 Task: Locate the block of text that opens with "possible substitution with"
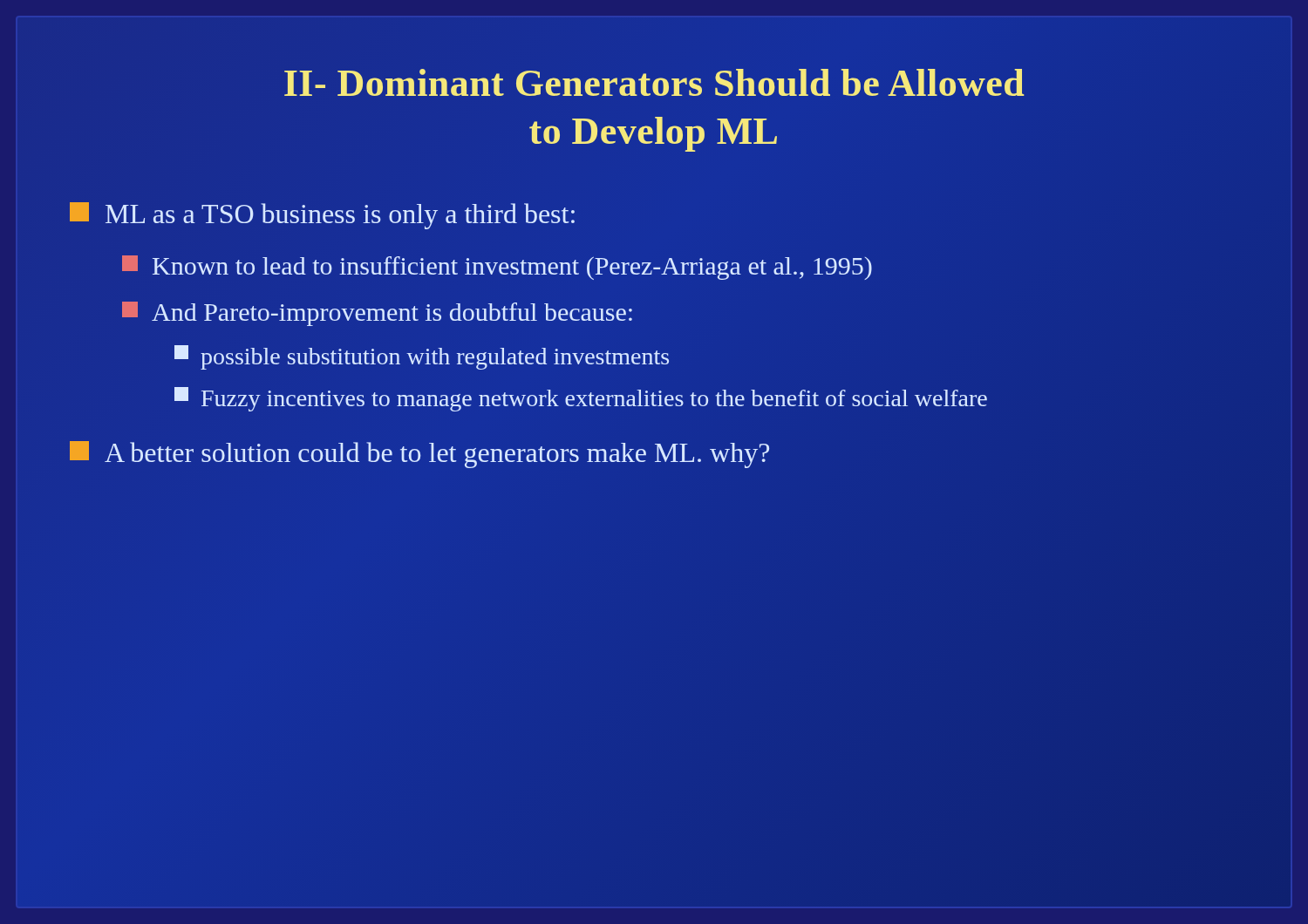(x=422, y=357)
